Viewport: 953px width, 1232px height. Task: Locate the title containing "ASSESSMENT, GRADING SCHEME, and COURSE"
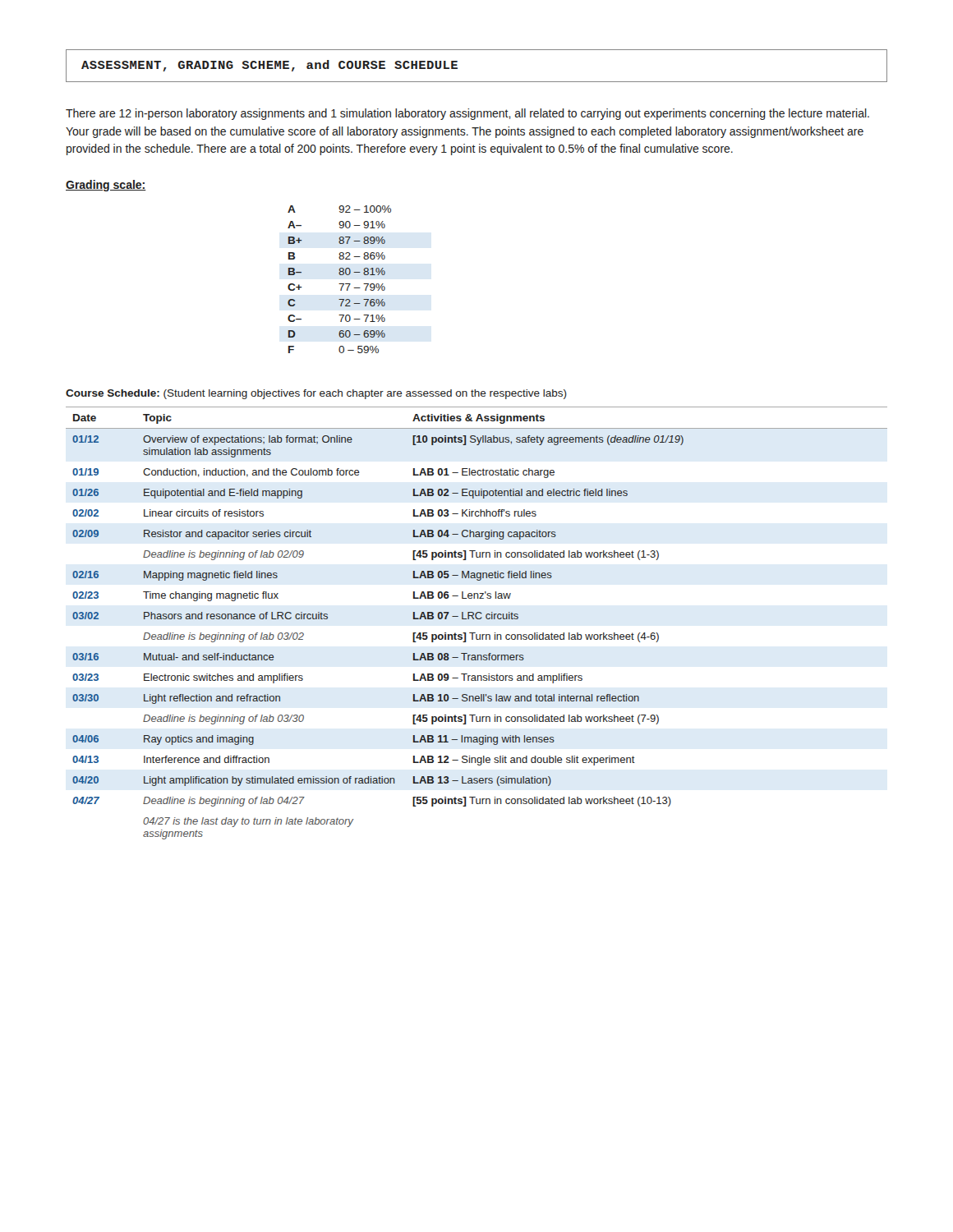click(x=270, y=66)
